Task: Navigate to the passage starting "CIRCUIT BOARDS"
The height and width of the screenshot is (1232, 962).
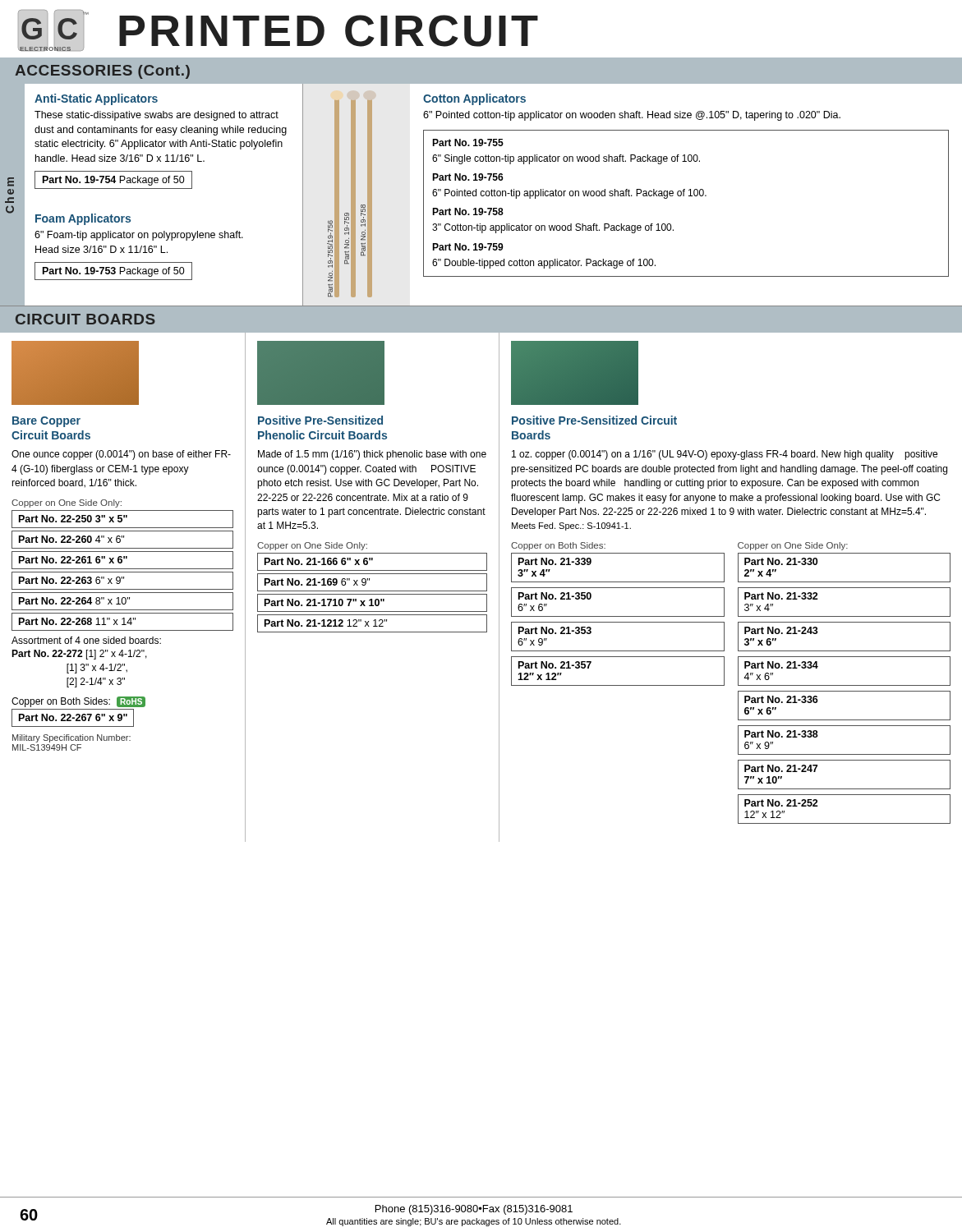Action: coord(85,319)
